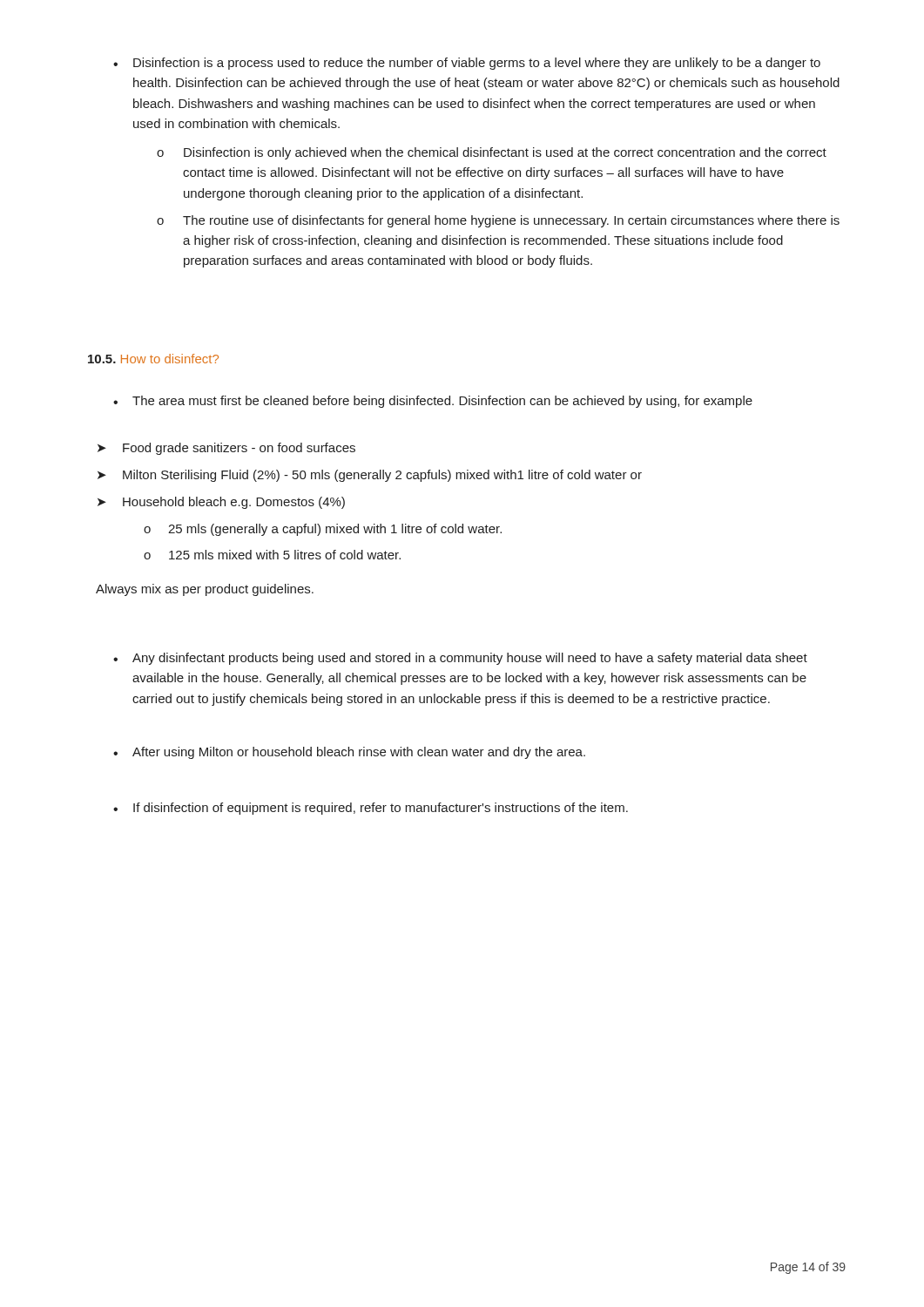Find "Always mix as per product guidelines." on this page

[205, 588]
